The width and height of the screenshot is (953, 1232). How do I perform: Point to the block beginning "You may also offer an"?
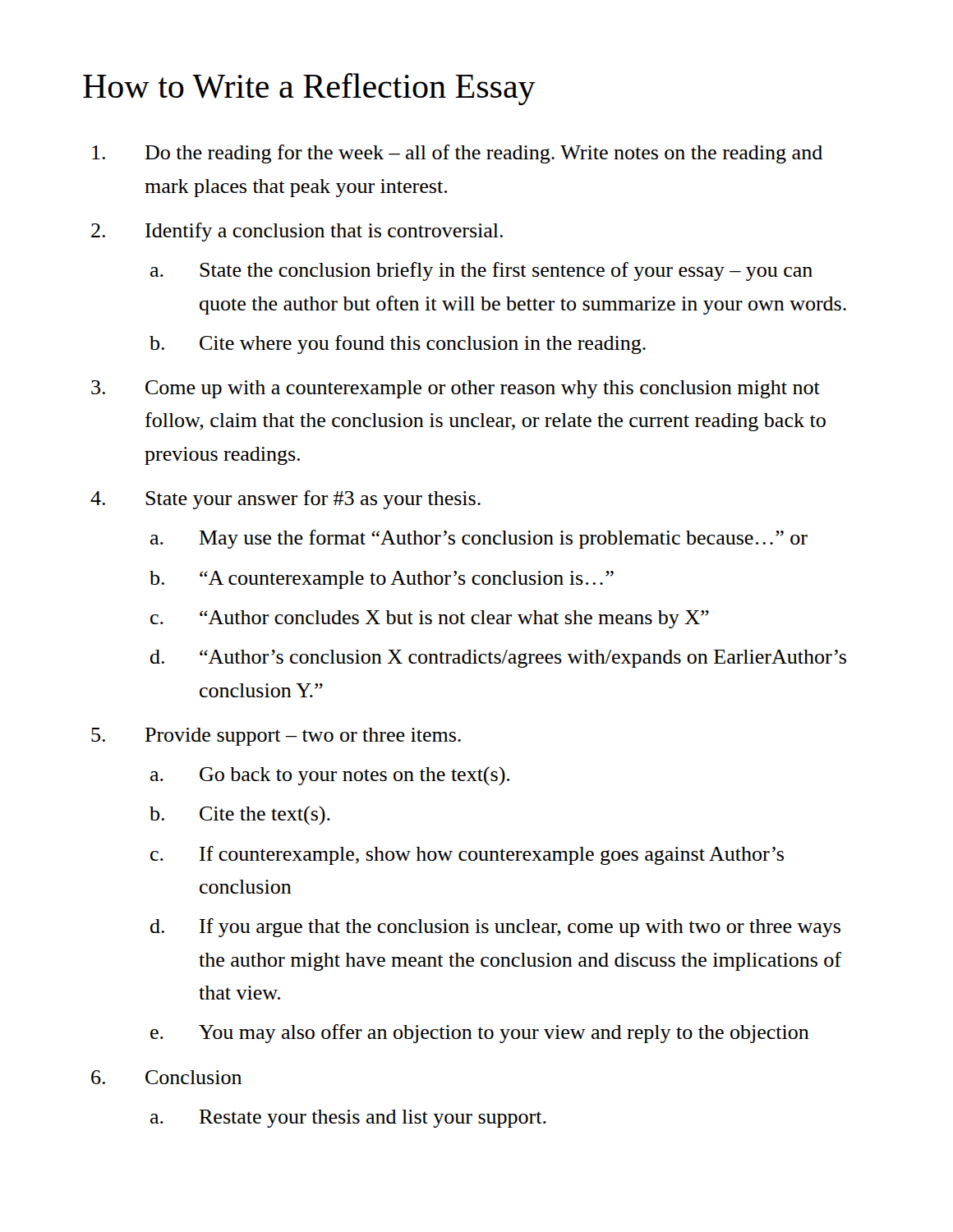[x=504, y=1032]
